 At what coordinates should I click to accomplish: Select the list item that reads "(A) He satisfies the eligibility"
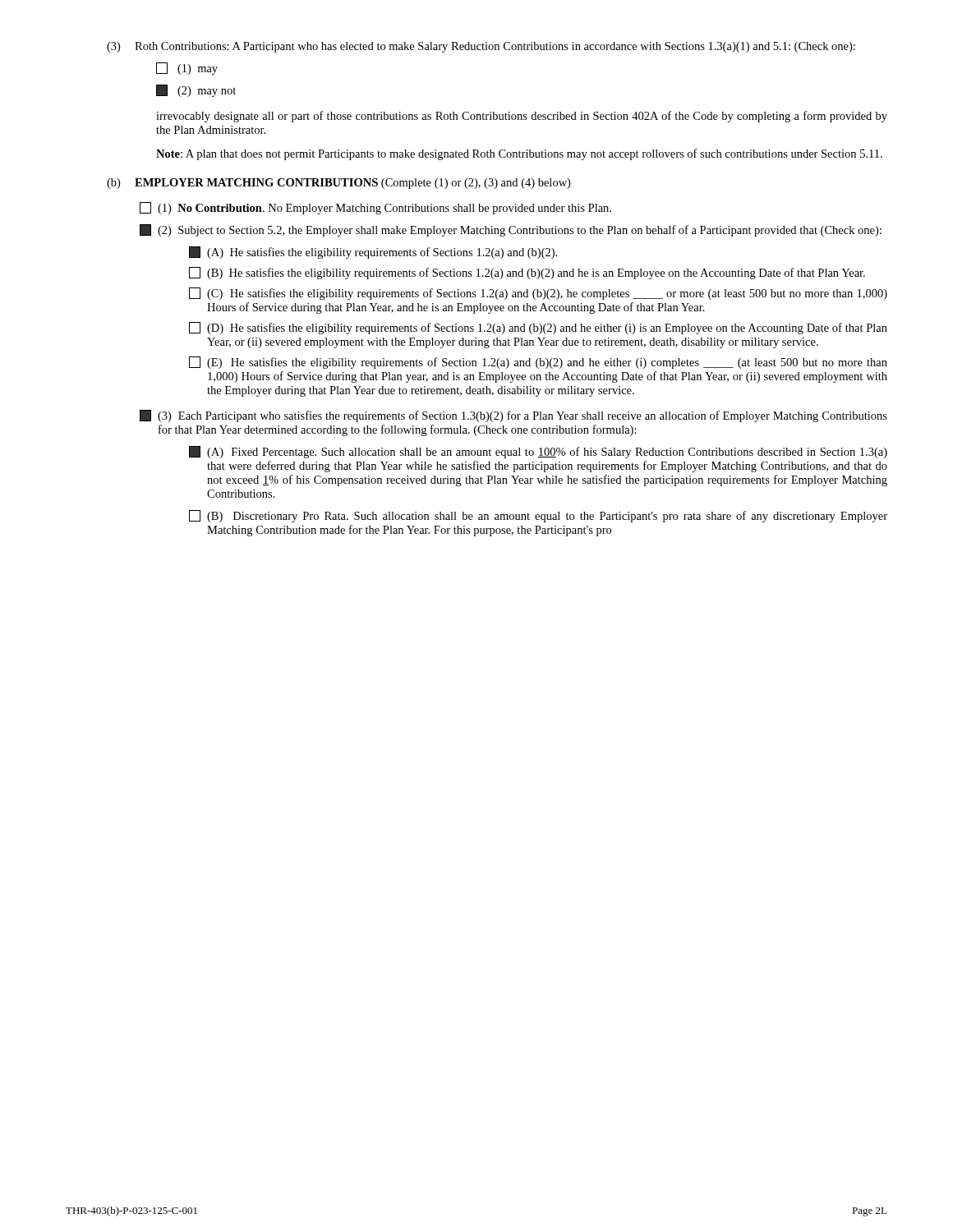pos(538,253)
